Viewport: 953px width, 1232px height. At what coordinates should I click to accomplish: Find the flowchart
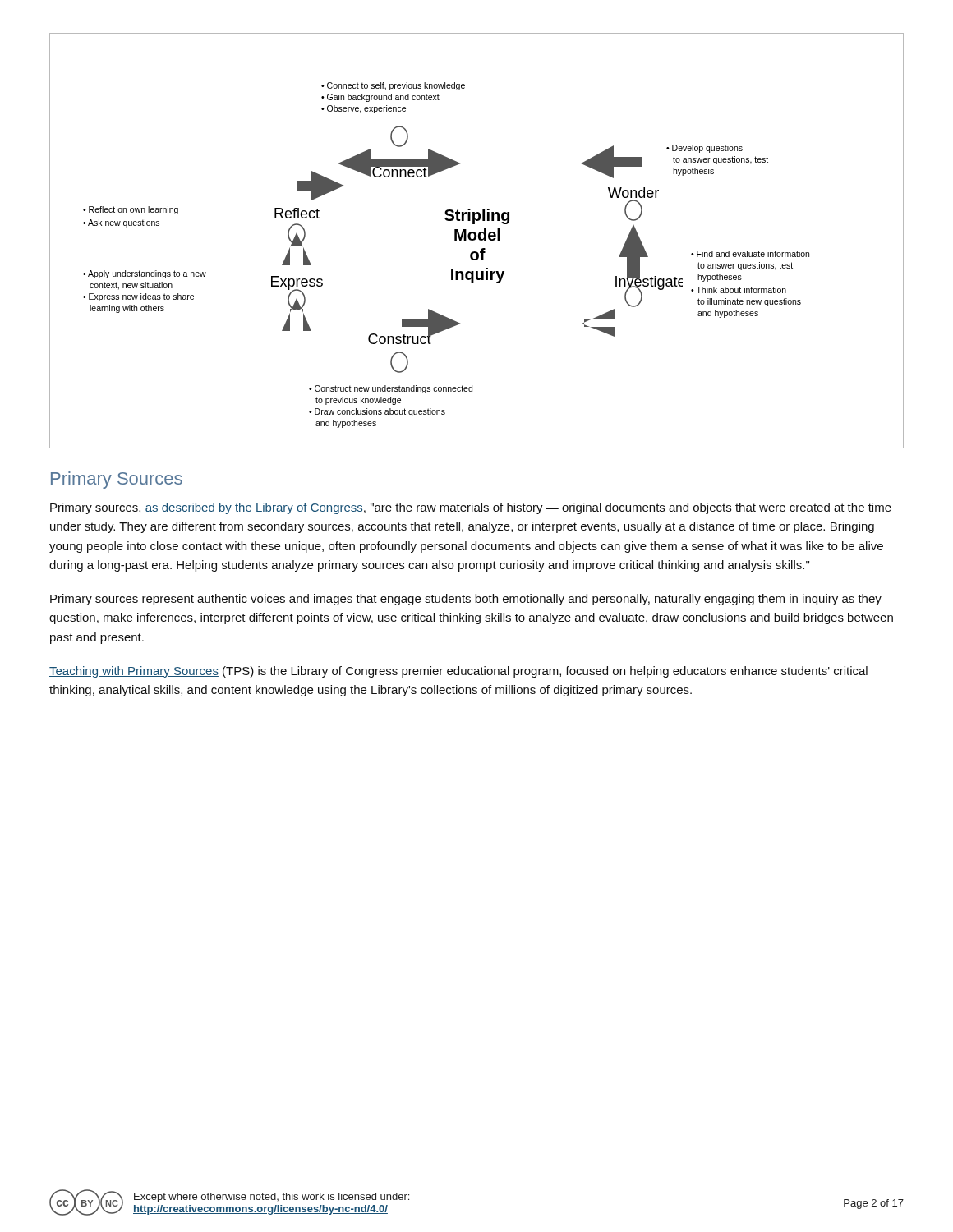pos(476,241)
